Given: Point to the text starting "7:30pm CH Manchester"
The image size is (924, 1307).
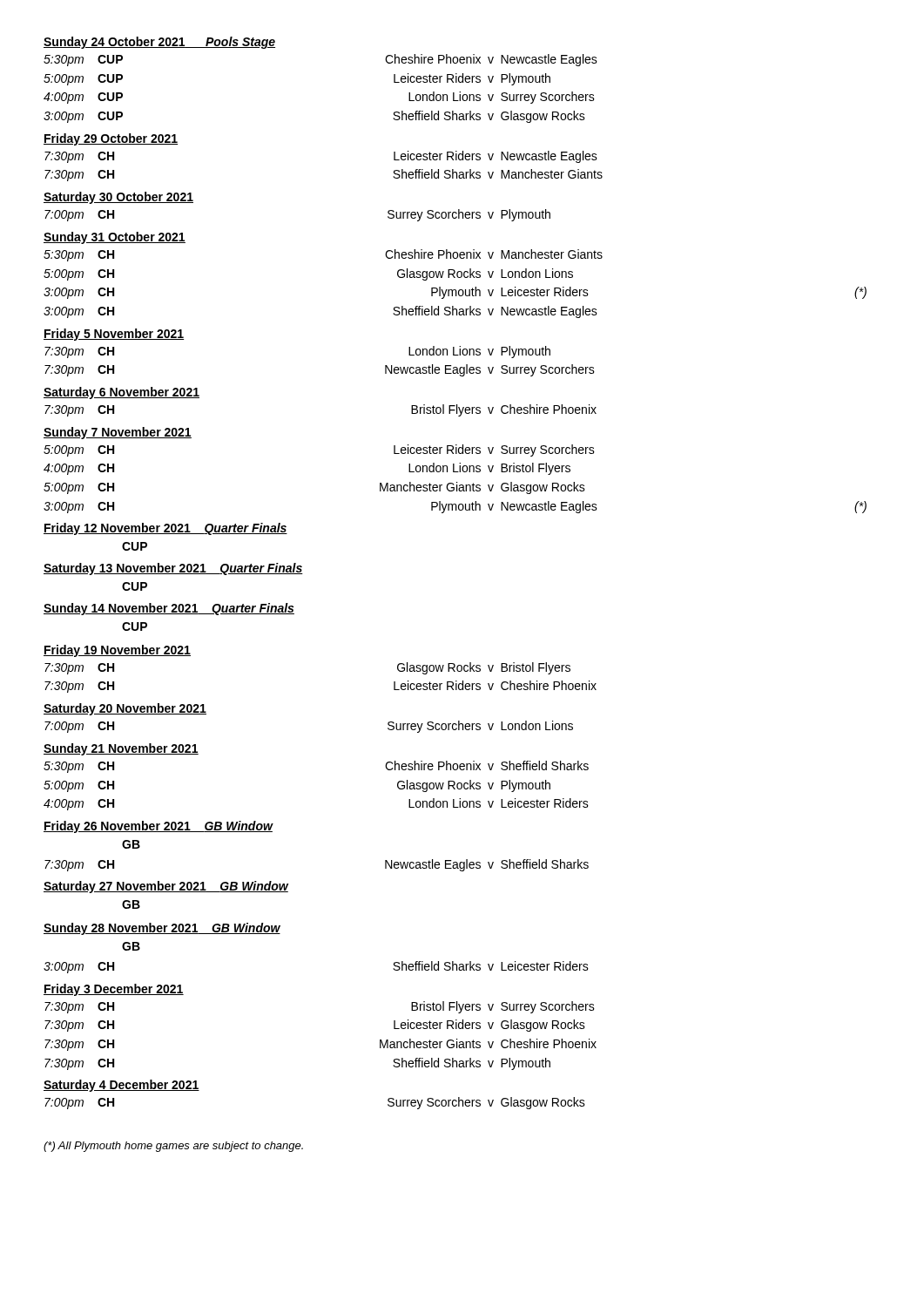Looking at the screenshot, I should point(446,1045).
